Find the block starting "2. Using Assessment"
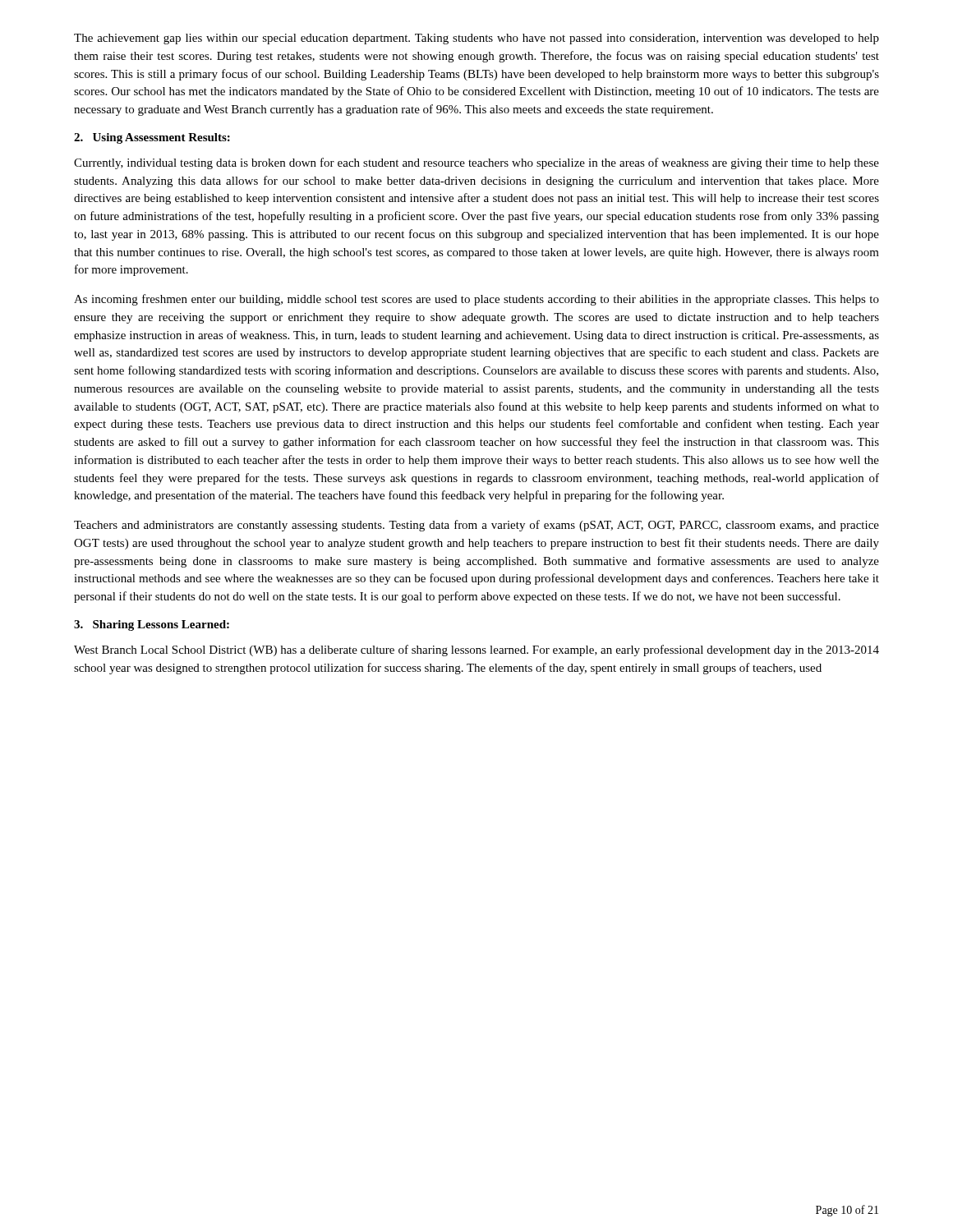Viewport: 953px width, 1232px height. pos(152,137)
